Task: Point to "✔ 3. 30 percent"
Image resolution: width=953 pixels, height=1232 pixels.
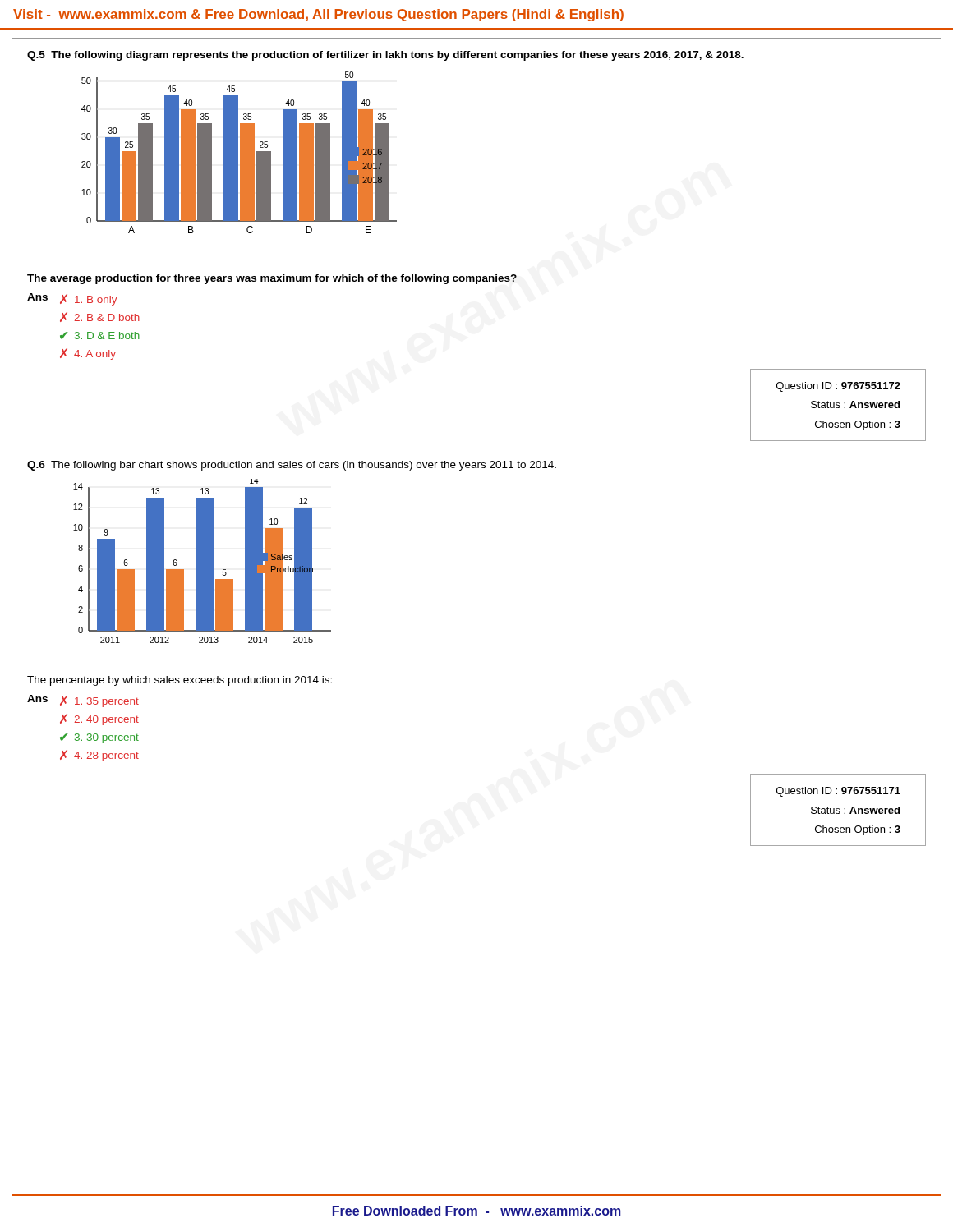Action: click(x=98, y=737)
